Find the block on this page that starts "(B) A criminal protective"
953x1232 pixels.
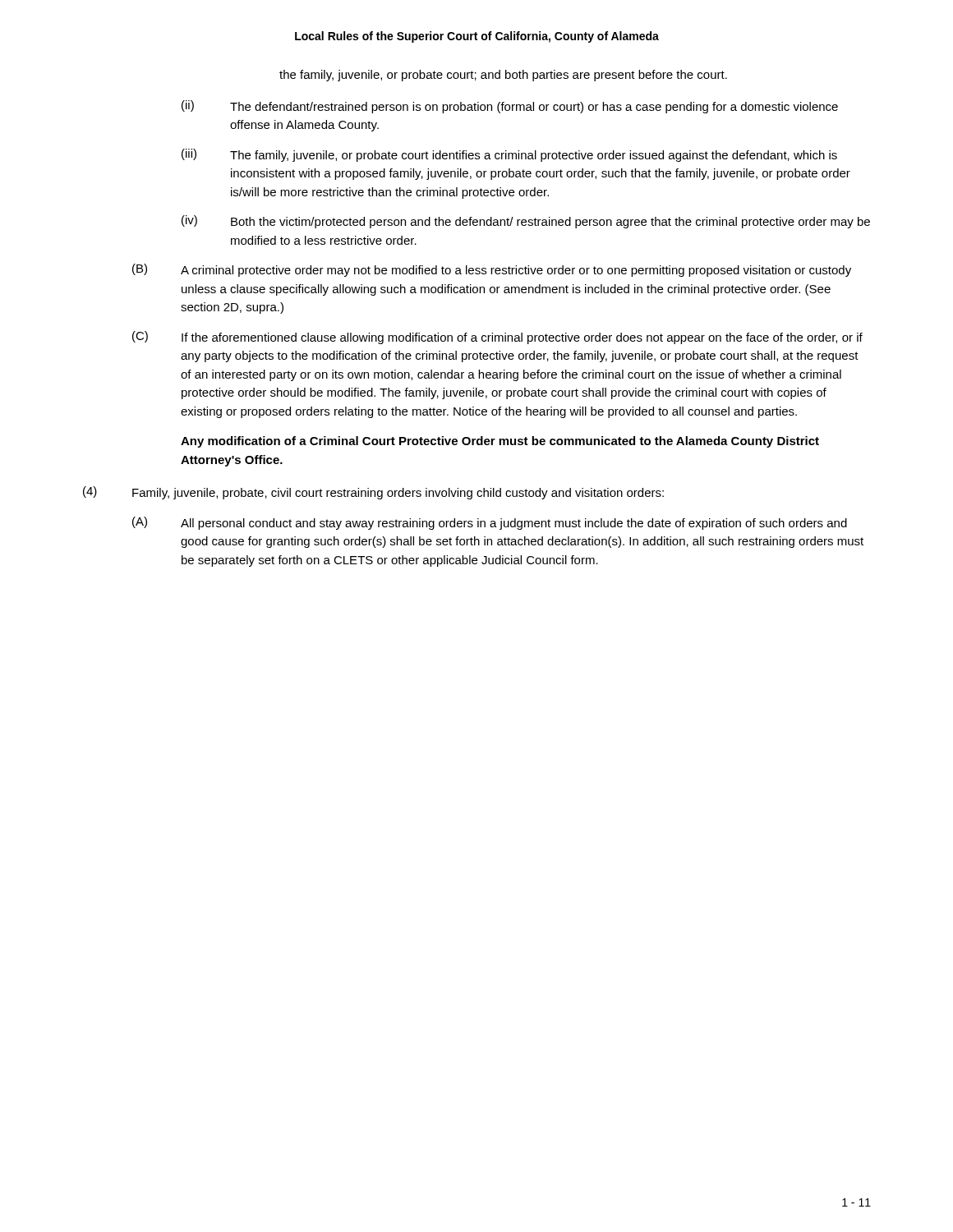501,289
